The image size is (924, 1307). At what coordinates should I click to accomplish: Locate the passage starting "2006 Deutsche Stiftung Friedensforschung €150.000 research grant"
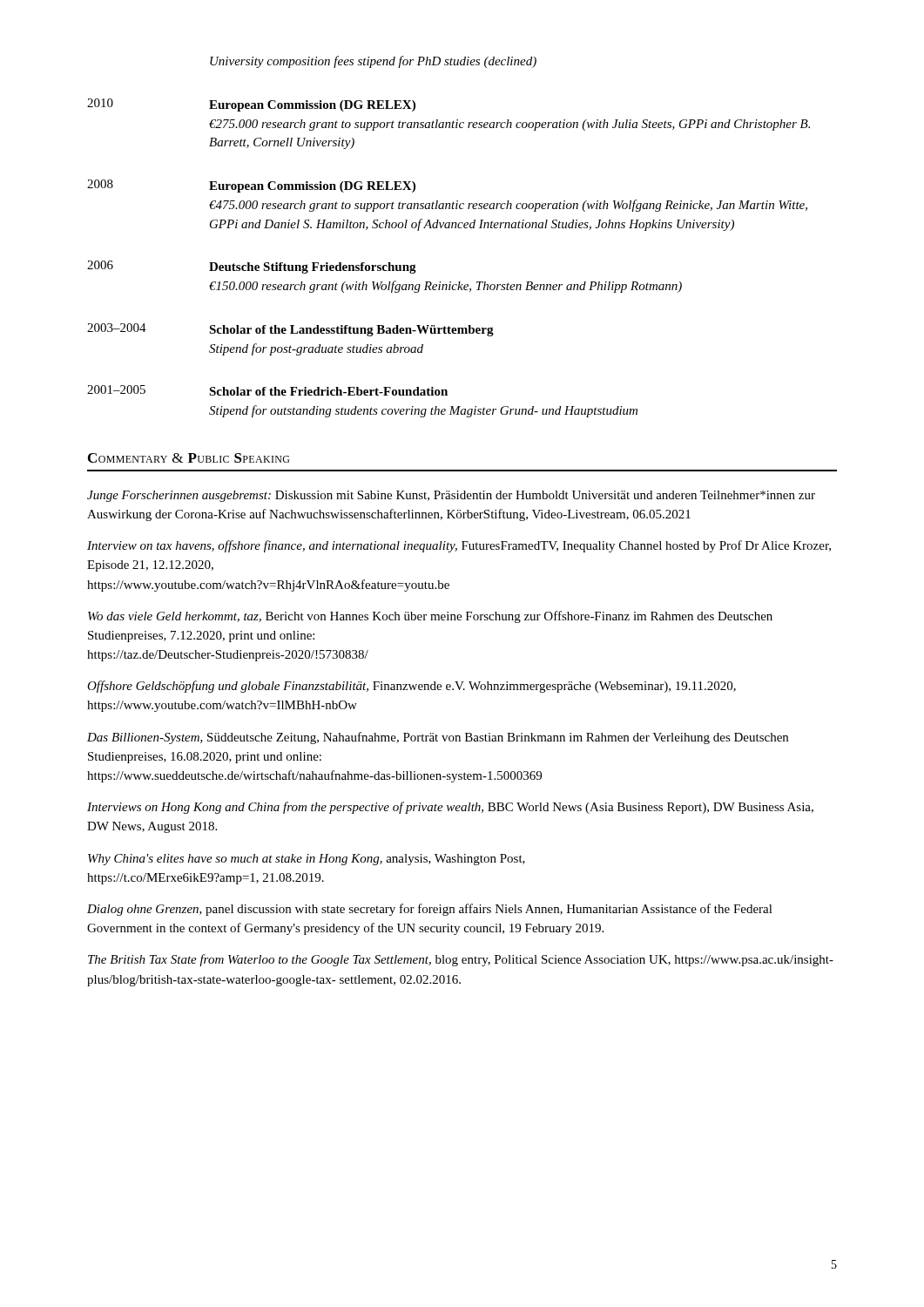(x=462, y=277)
